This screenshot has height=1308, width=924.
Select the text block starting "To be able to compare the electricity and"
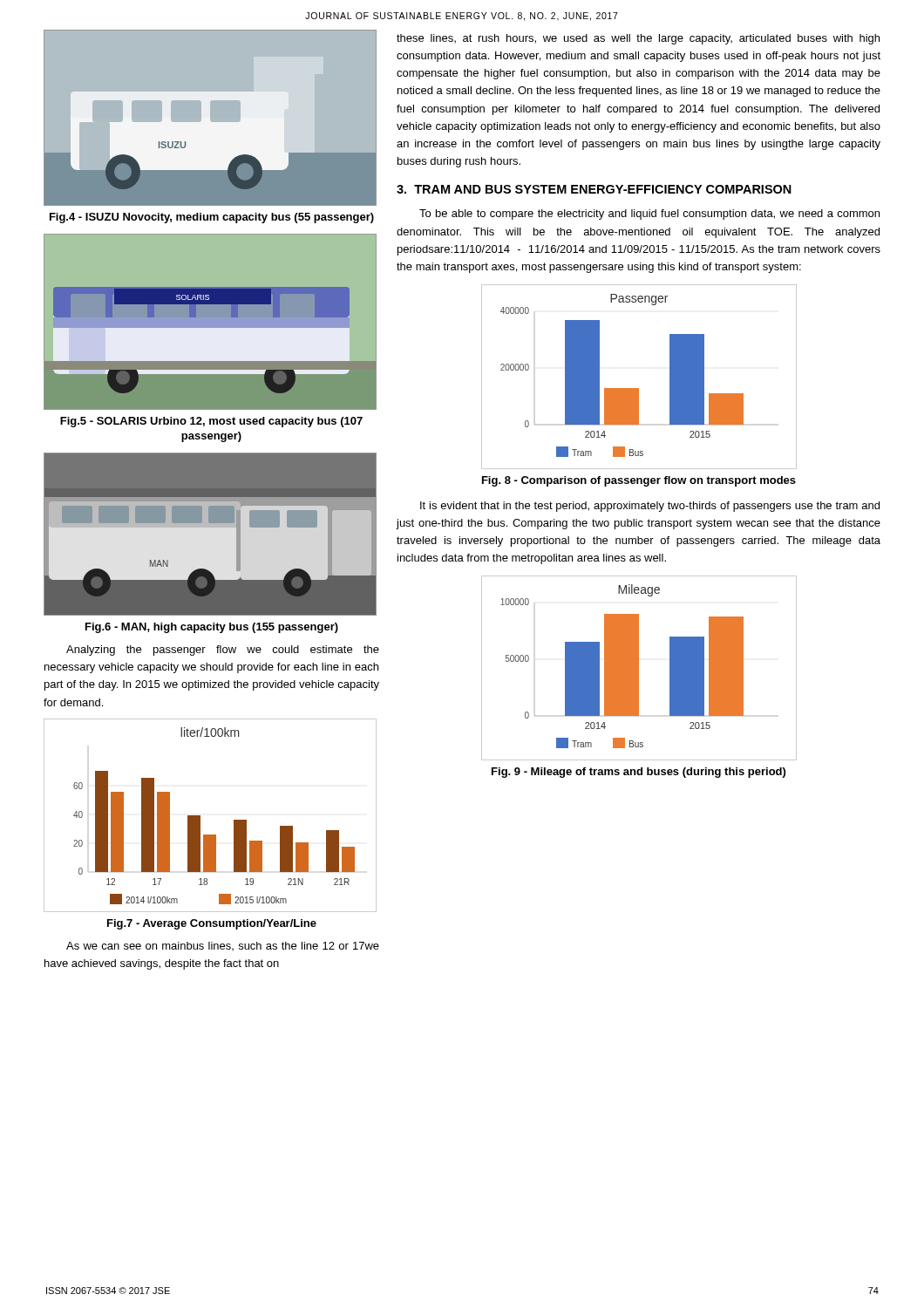(x=638, y=240)
